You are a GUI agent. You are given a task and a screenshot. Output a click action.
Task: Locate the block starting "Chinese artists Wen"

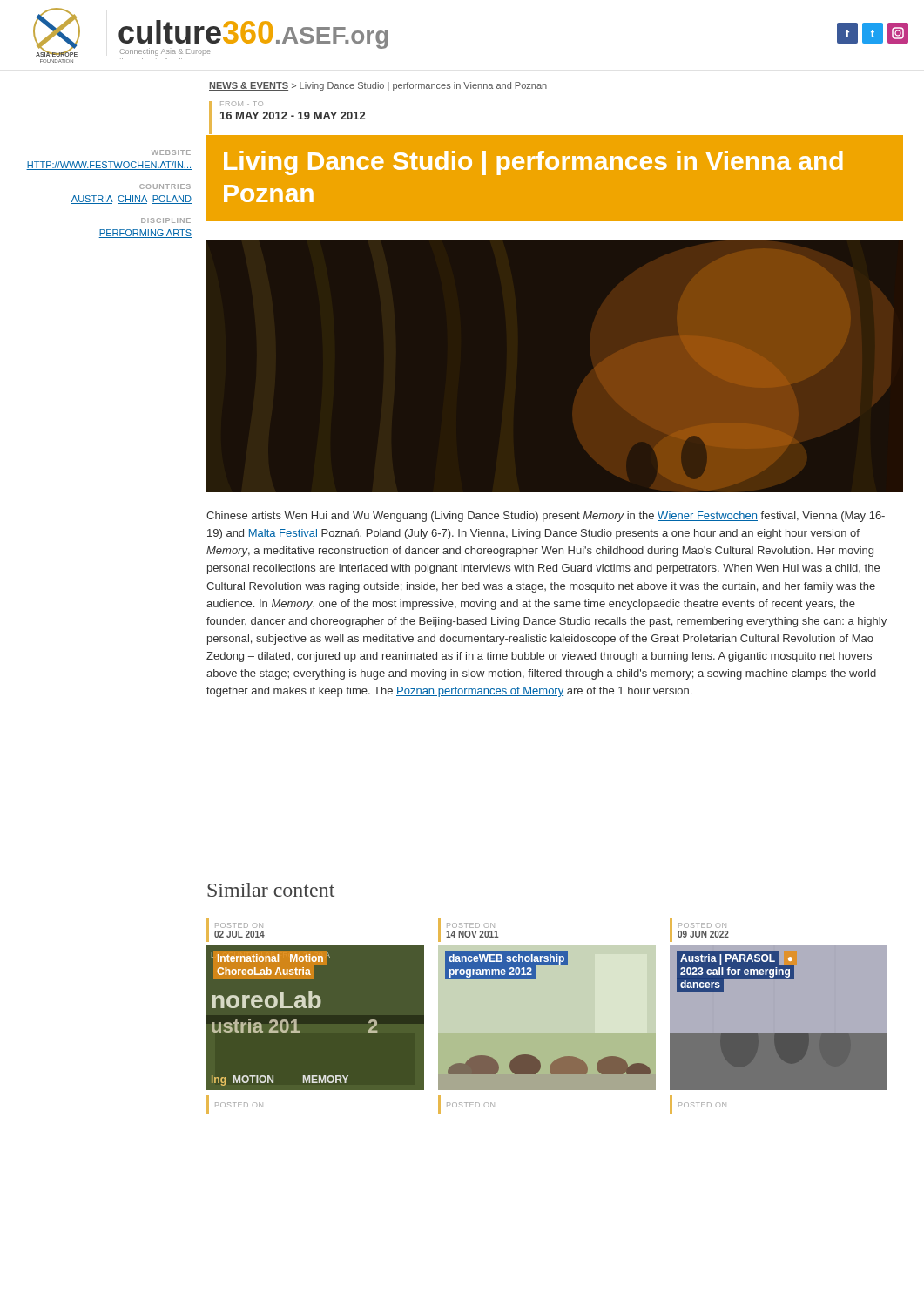pyautogui.click(x=553, y=604)
